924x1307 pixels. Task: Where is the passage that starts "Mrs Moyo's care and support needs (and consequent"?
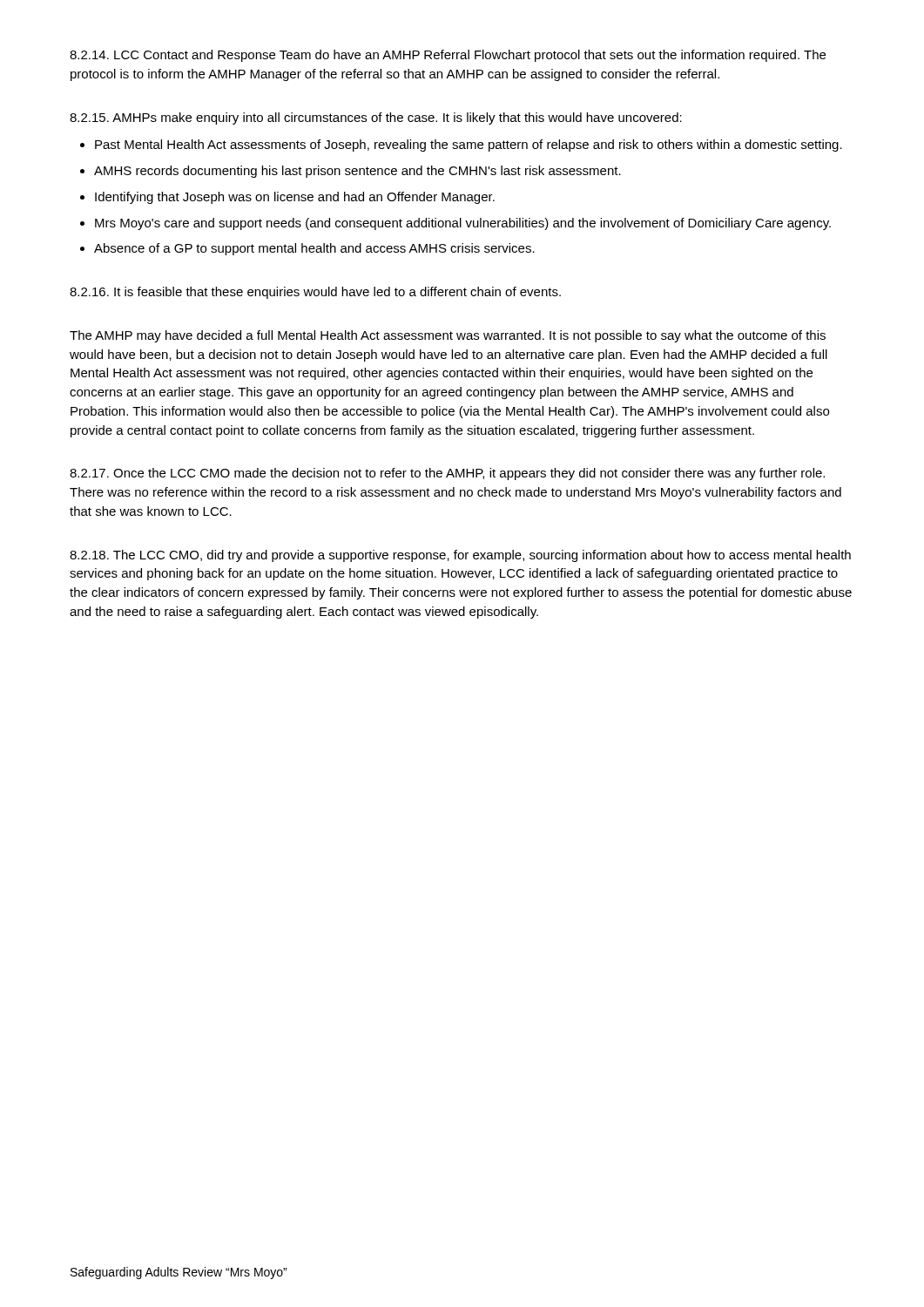pyautogui.click(x=463, y=222)
